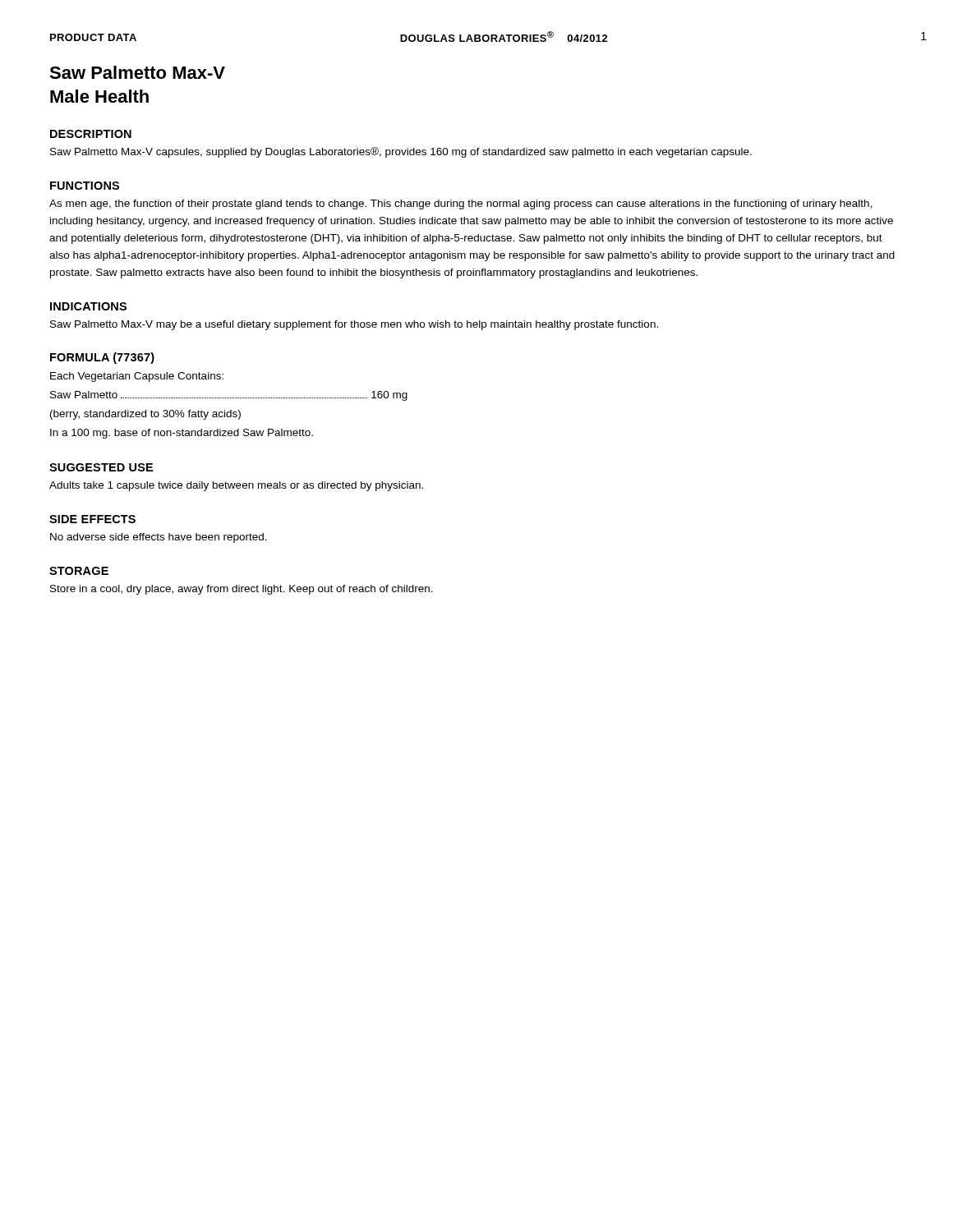953x1232 pixels.
Task: Point to the block beginning "Store in a cool, dry"
Action: pos(241,589)
